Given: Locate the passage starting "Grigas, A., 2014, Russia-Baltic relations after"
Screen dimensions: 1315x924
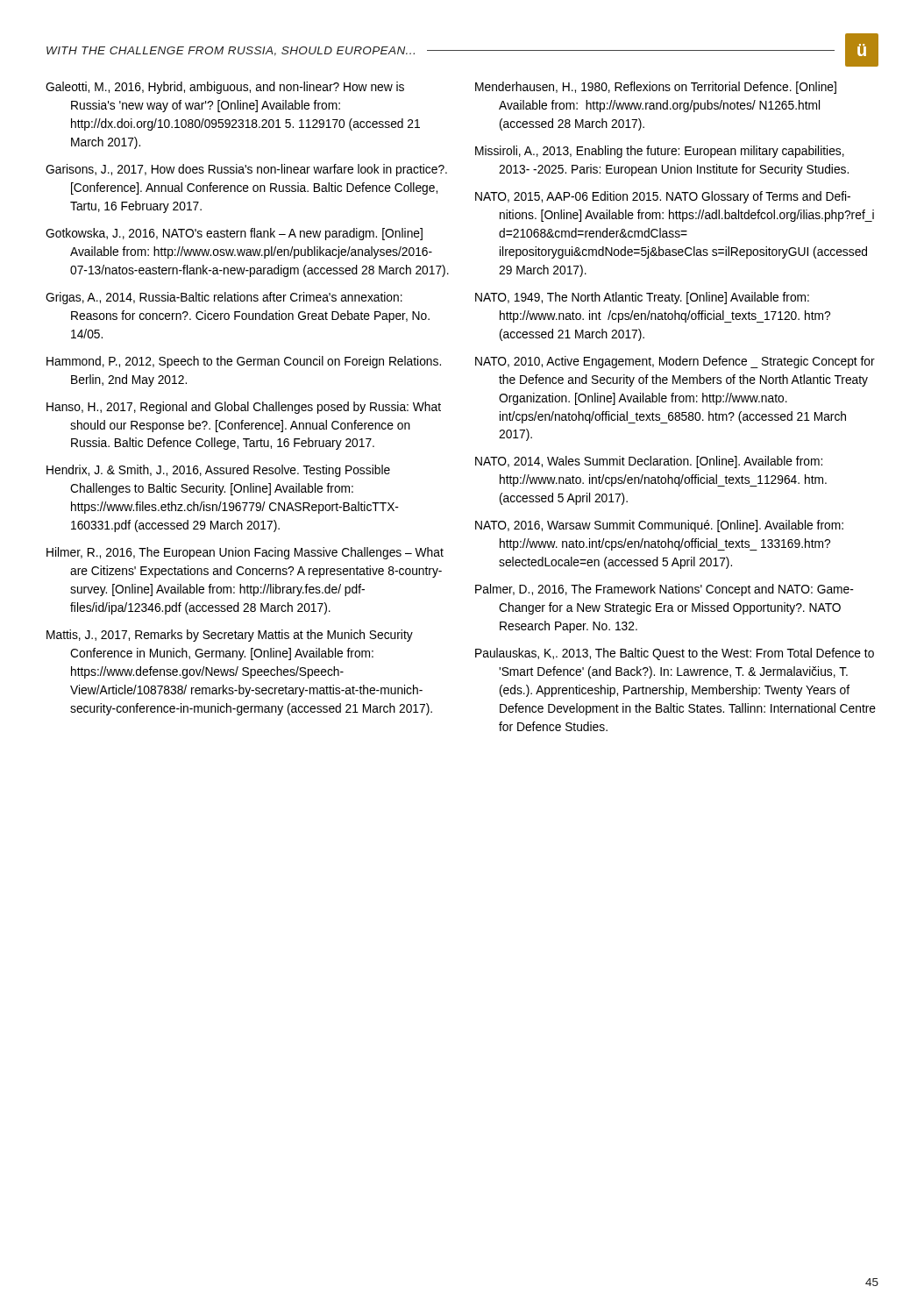Looking at the screenshot, I should pyautogui.click(x=238, y=316).
